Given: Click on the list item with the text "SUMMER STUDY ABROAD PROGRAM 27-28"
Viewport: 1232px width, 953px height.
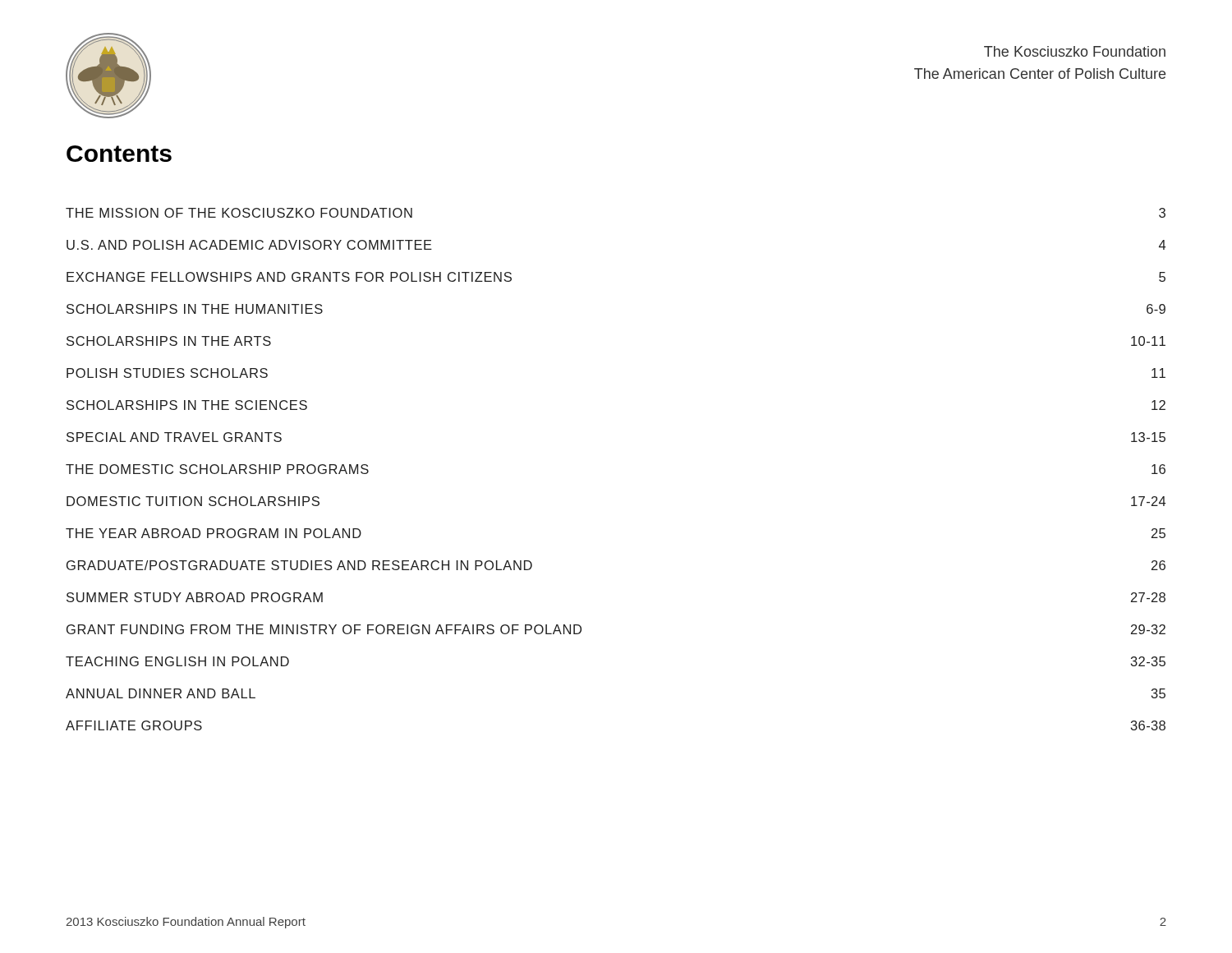Looking at the screenshot, I should 190,599.
